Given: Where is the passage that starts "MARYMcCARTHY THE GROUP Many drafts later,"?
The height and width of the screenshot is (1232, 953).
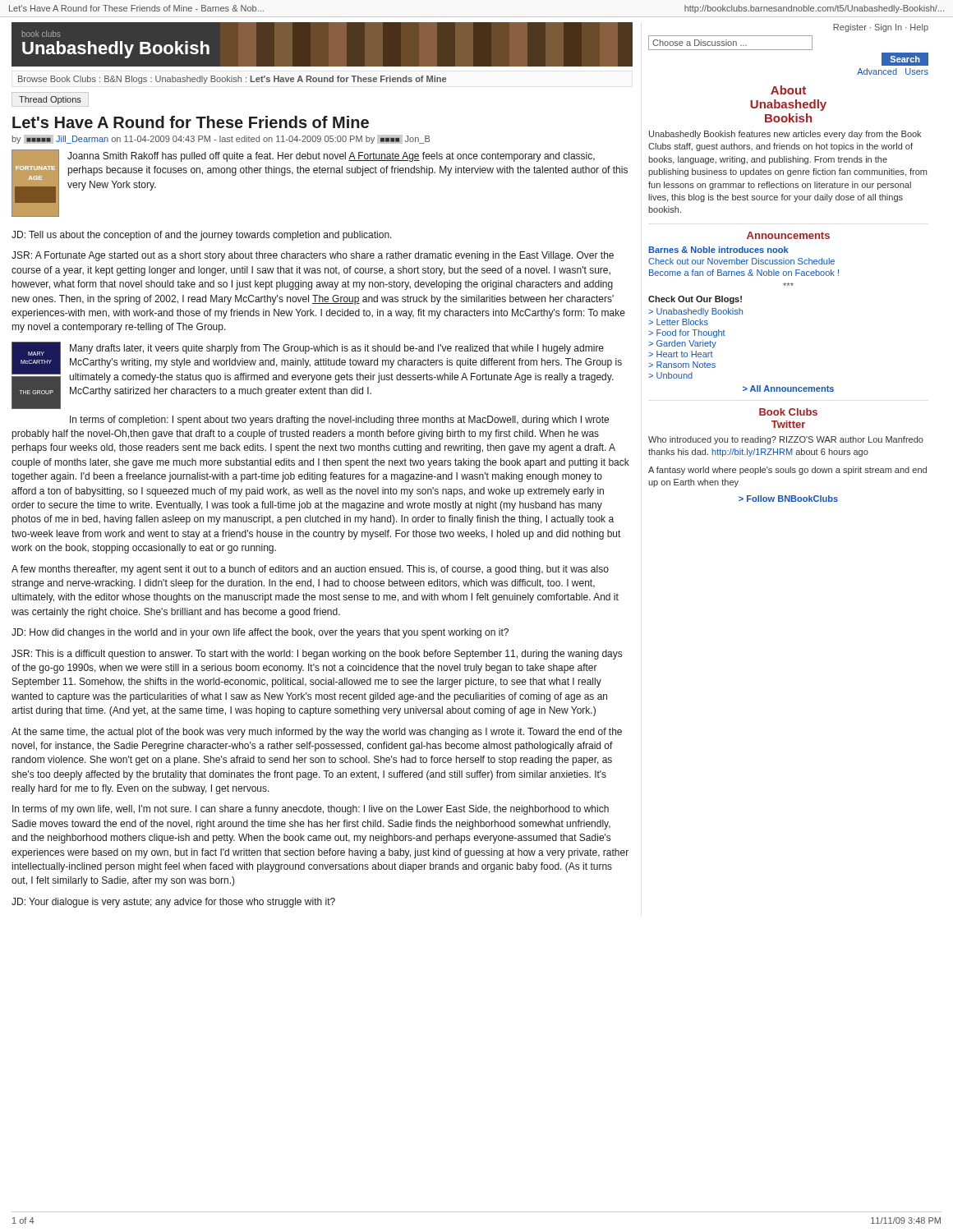Looking at the screenshot, I should coord(320,448).
